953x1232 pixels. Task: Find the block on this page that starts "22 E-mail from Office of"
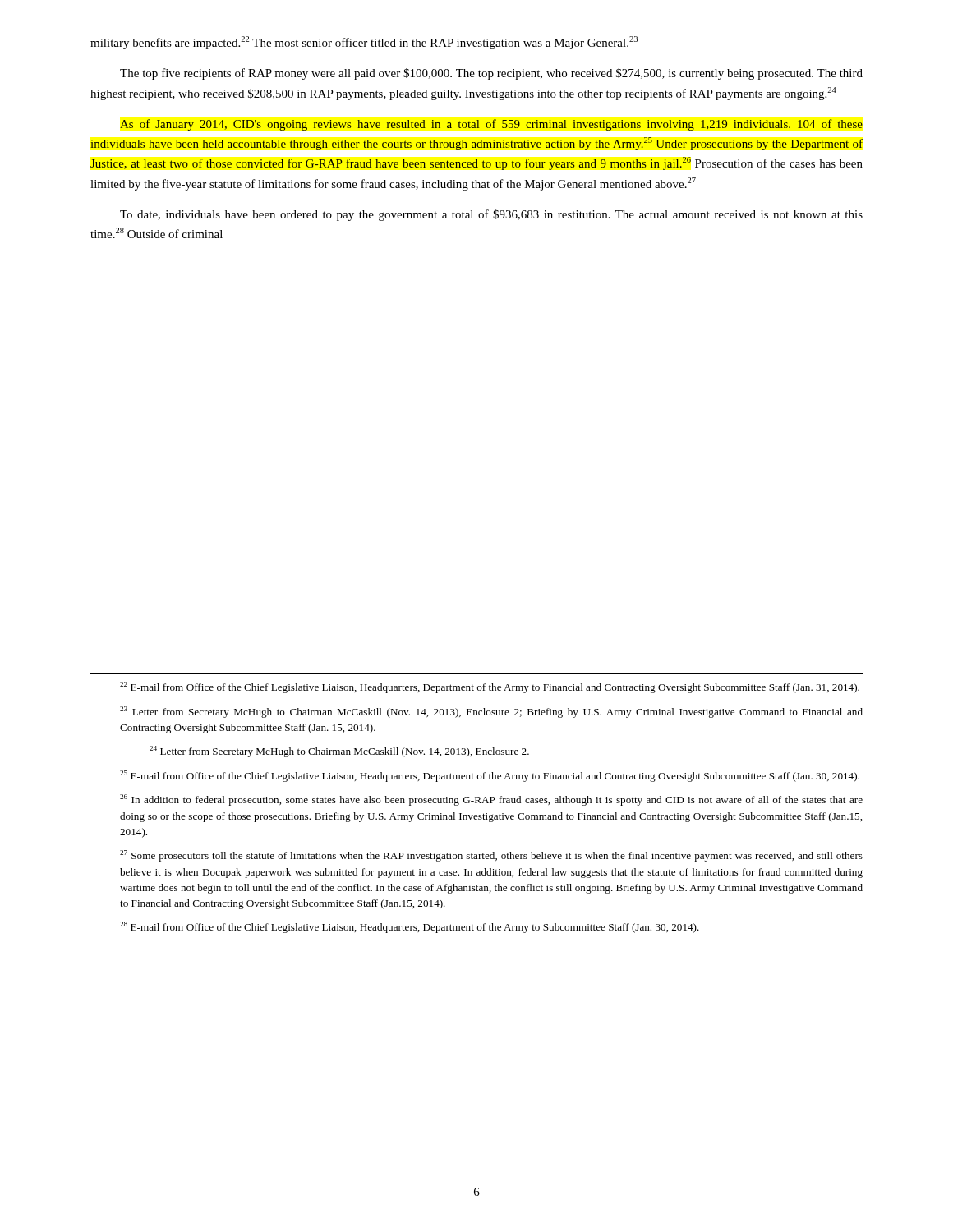coord(476,687)
